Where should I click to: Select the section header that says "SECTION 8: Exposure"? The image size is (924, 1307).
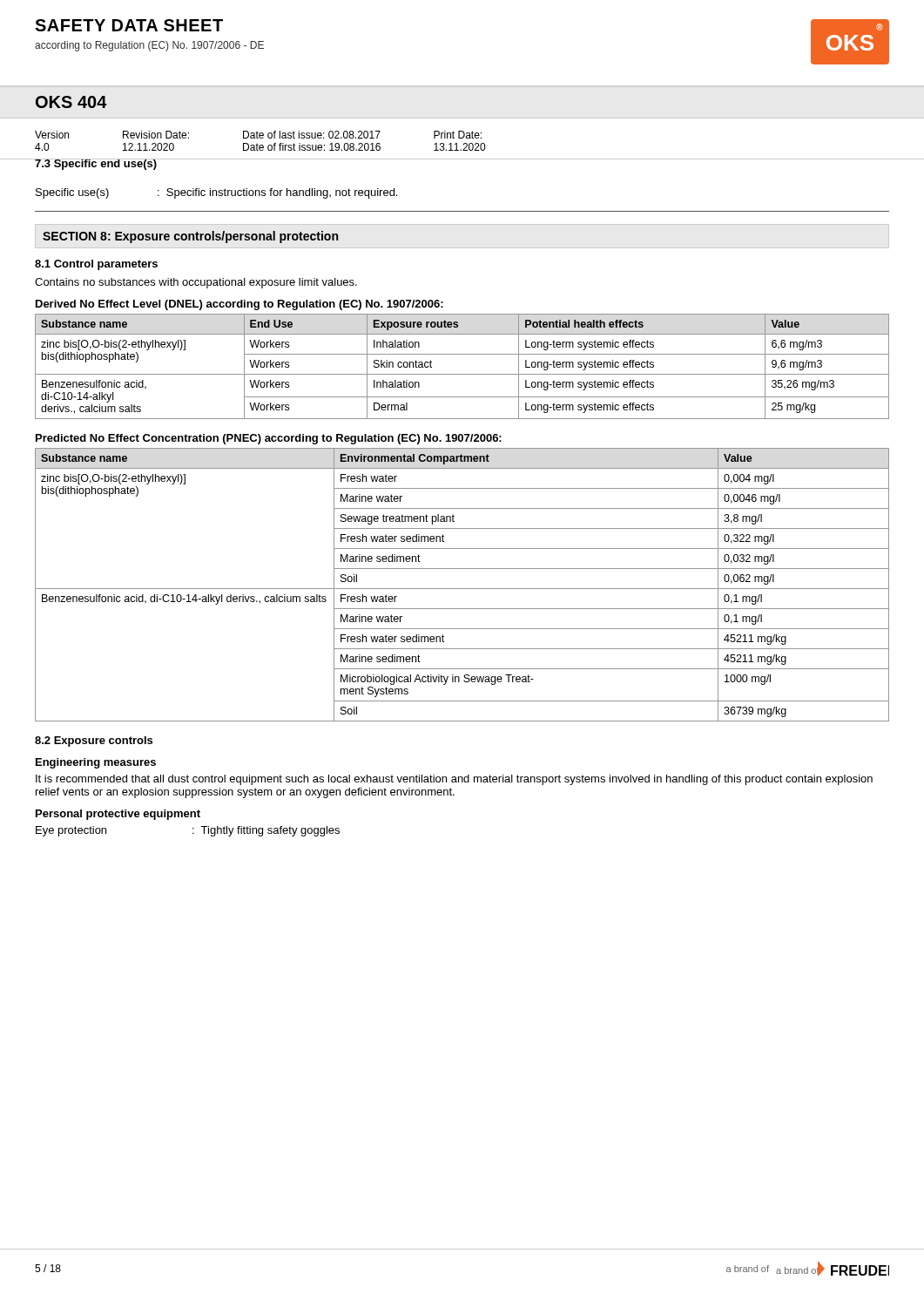tap(191, 236)
